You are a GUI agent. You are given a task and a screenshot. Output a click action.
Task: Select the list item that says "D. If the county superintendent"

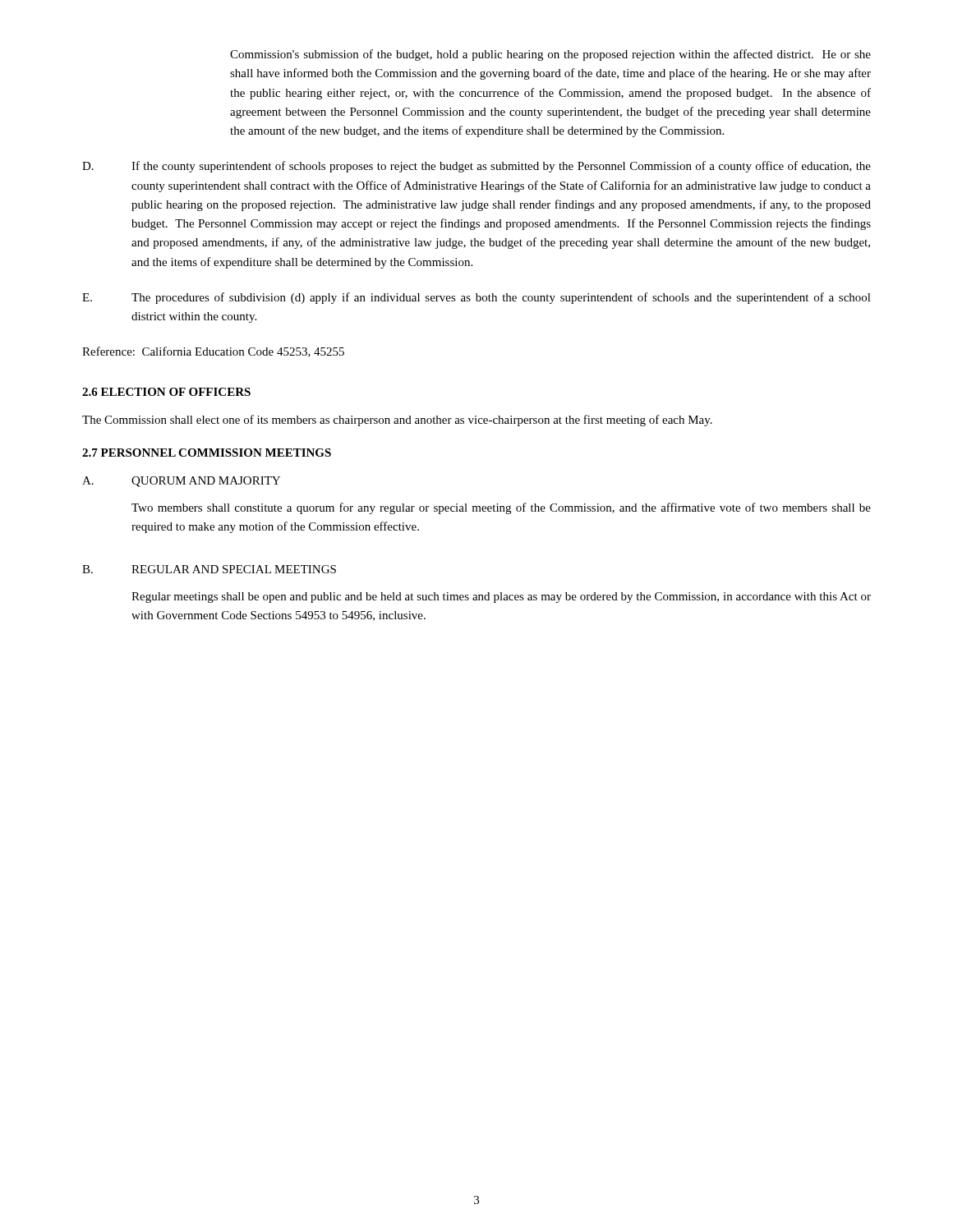tap(476, 214)
